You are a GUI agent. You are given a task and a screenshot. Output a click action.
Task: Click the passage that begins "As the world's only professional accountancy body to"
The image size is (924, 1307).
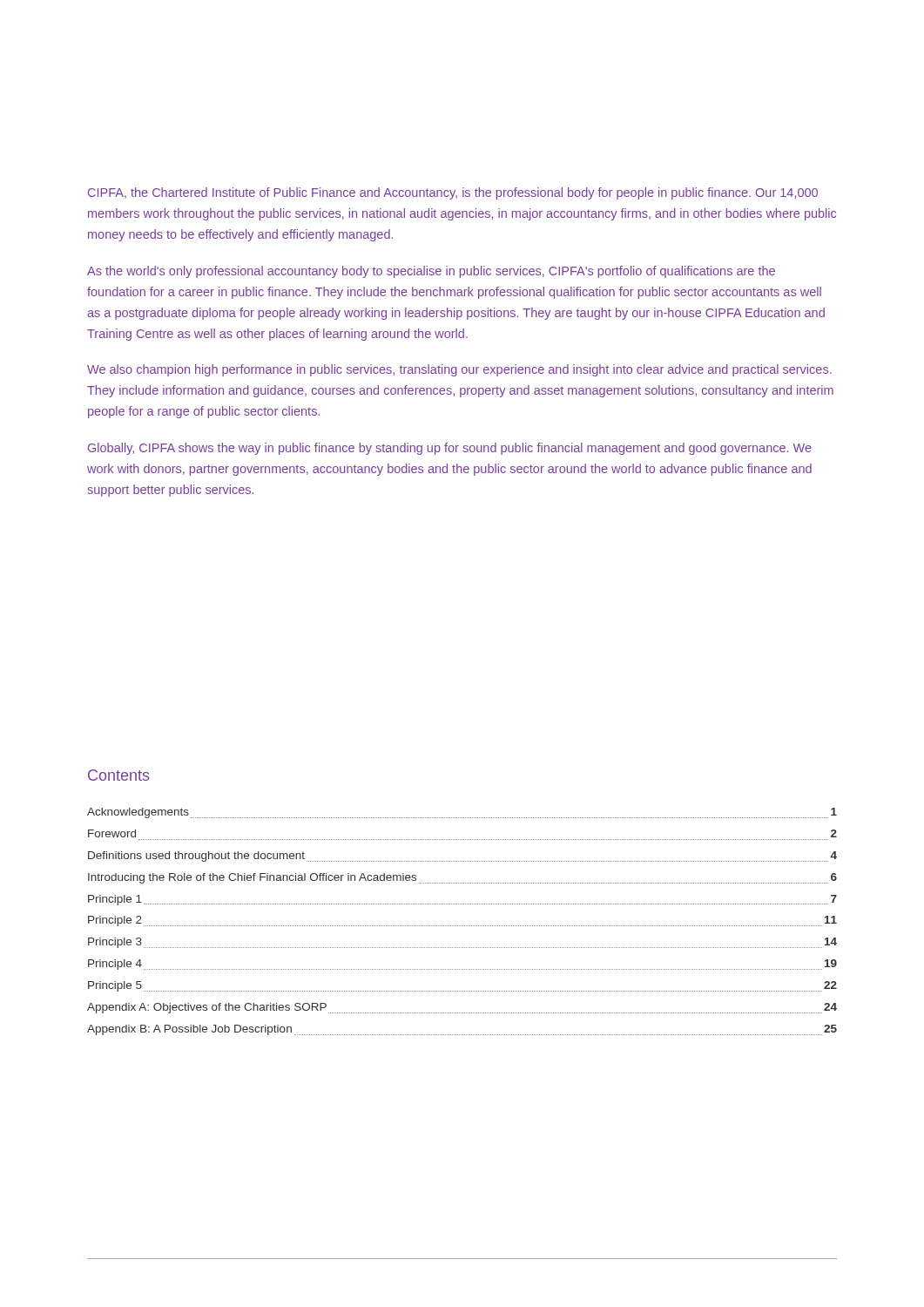456,302
